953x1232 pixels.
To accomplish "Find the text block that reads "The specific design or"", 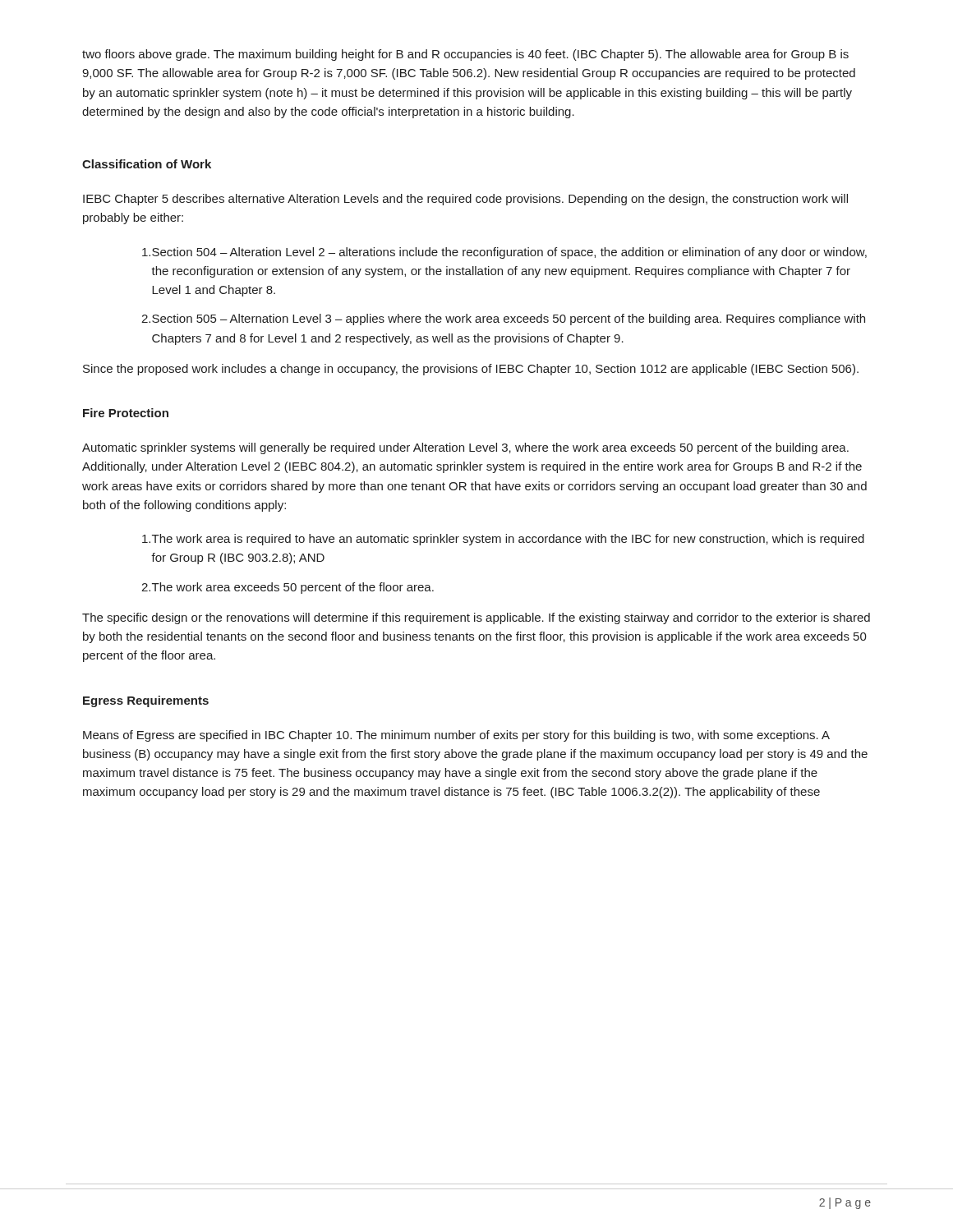I will [x=476, y=636].
